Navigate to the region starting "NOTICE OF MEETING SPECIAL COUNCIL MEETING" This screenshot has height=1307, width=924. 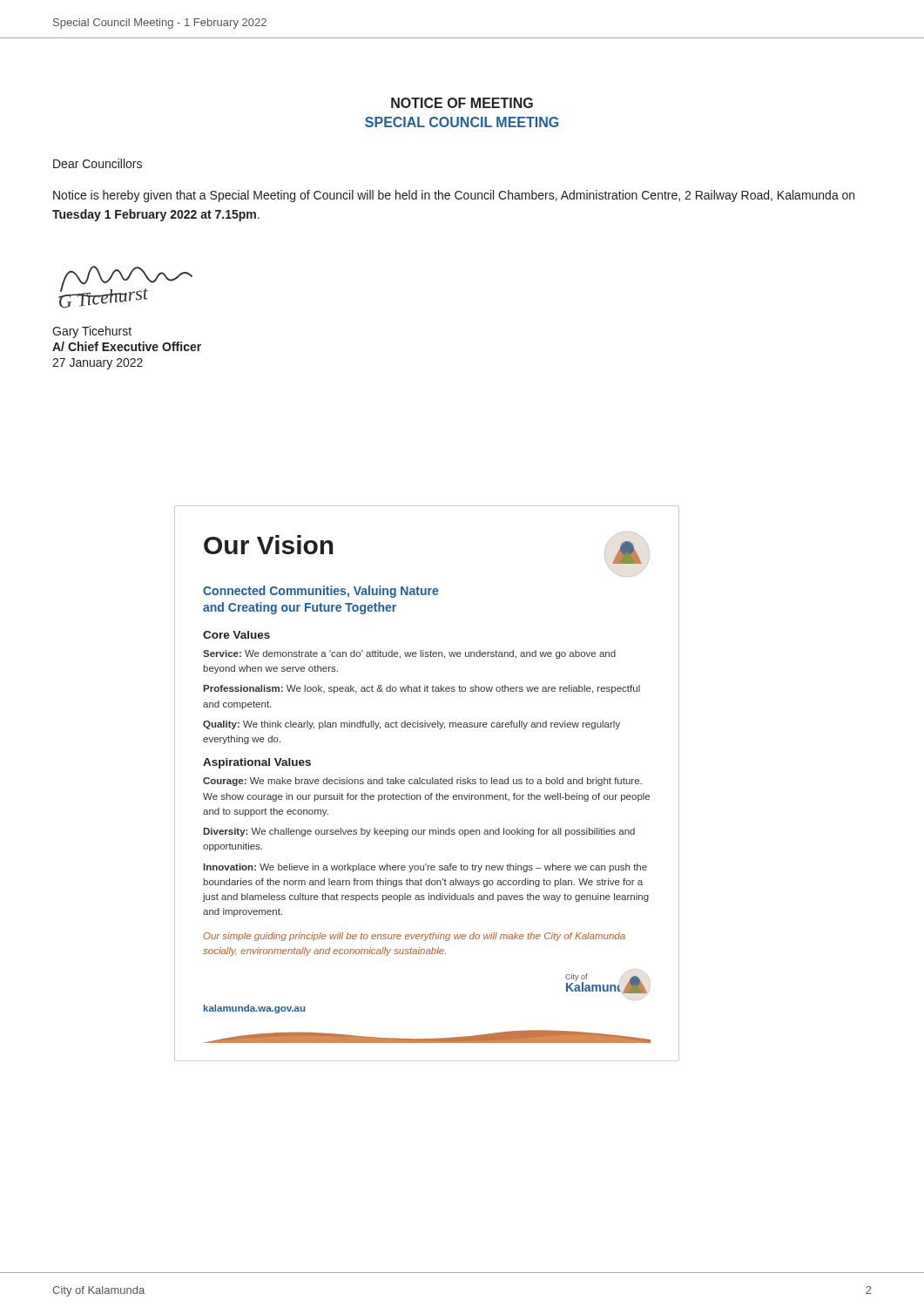[x=462, y=113]
